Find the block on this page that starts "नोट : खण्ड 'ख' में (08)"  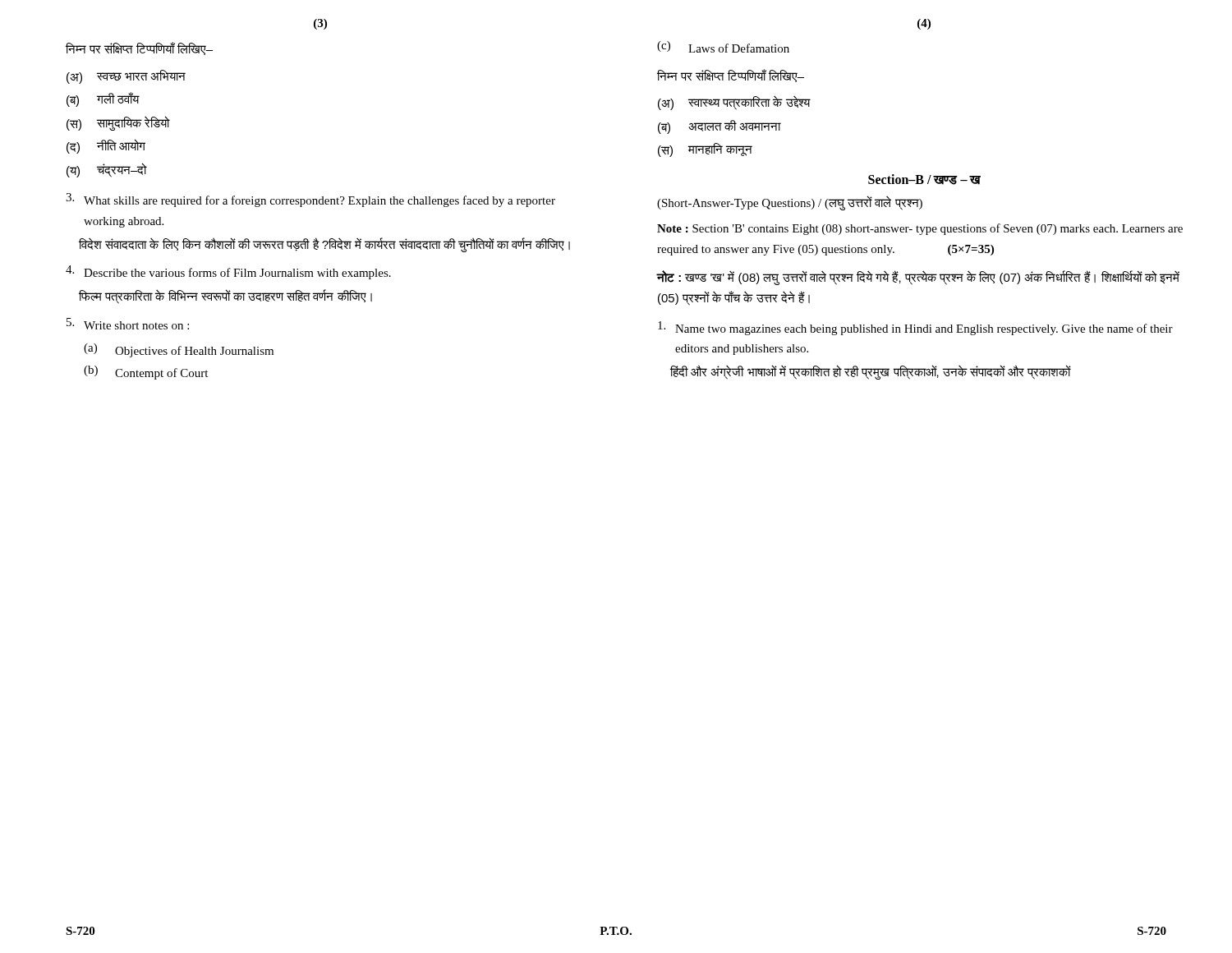pyautogui.click(x=918, y=287)
